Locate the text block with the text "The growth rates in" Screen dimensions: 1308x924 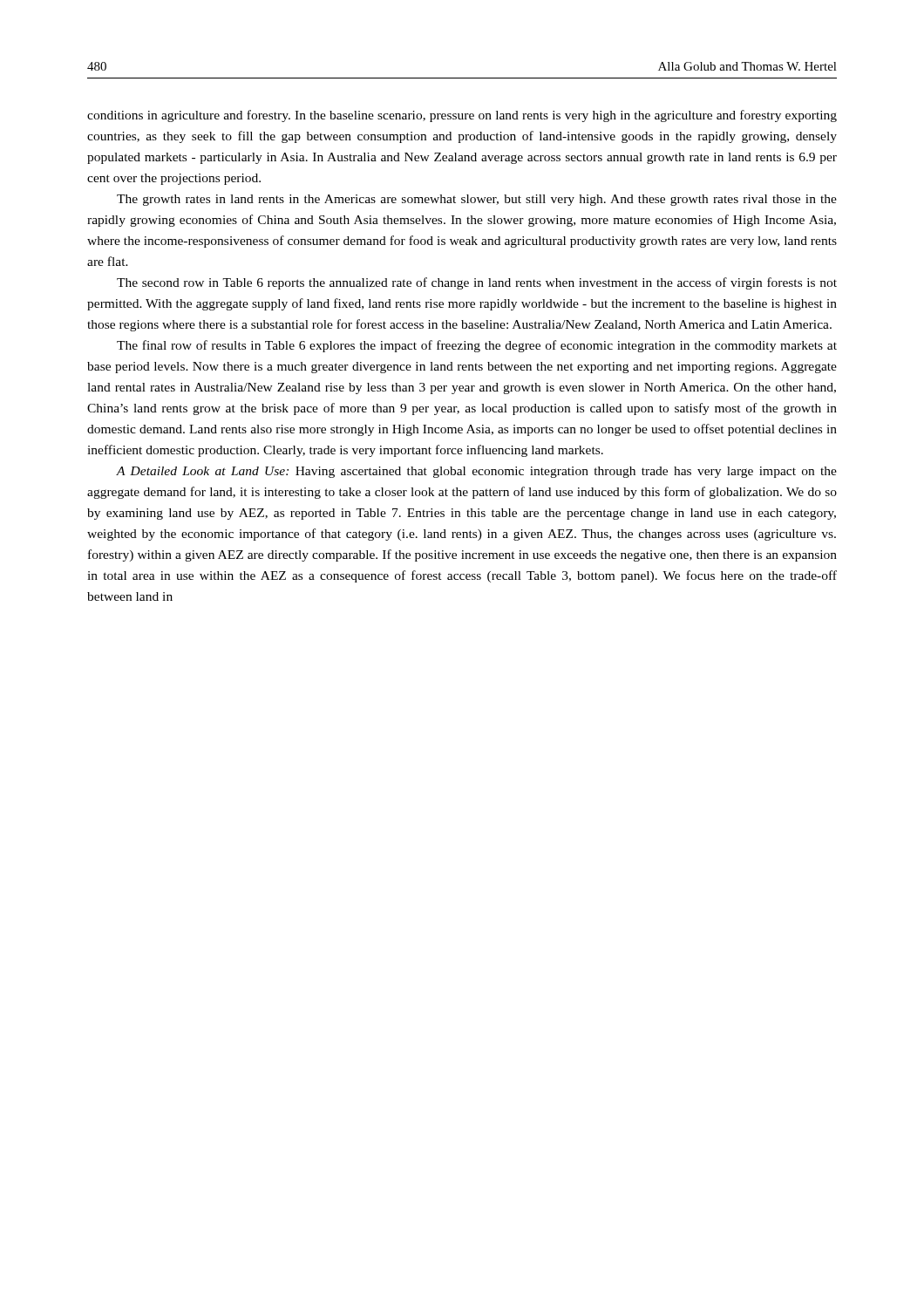462,230
